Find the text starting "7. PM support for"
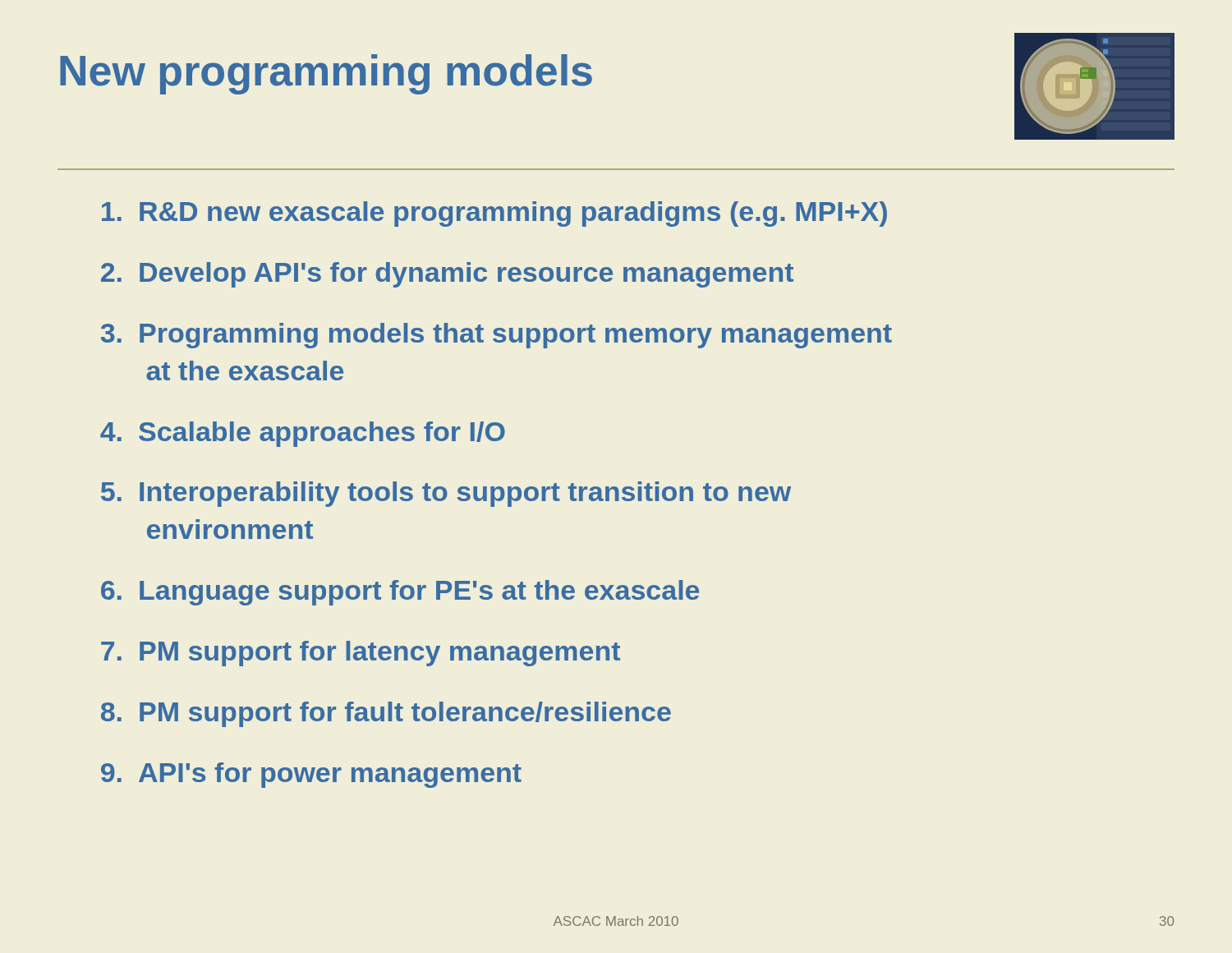Viewport: 1232px width, 953px height. pos(616,652)
